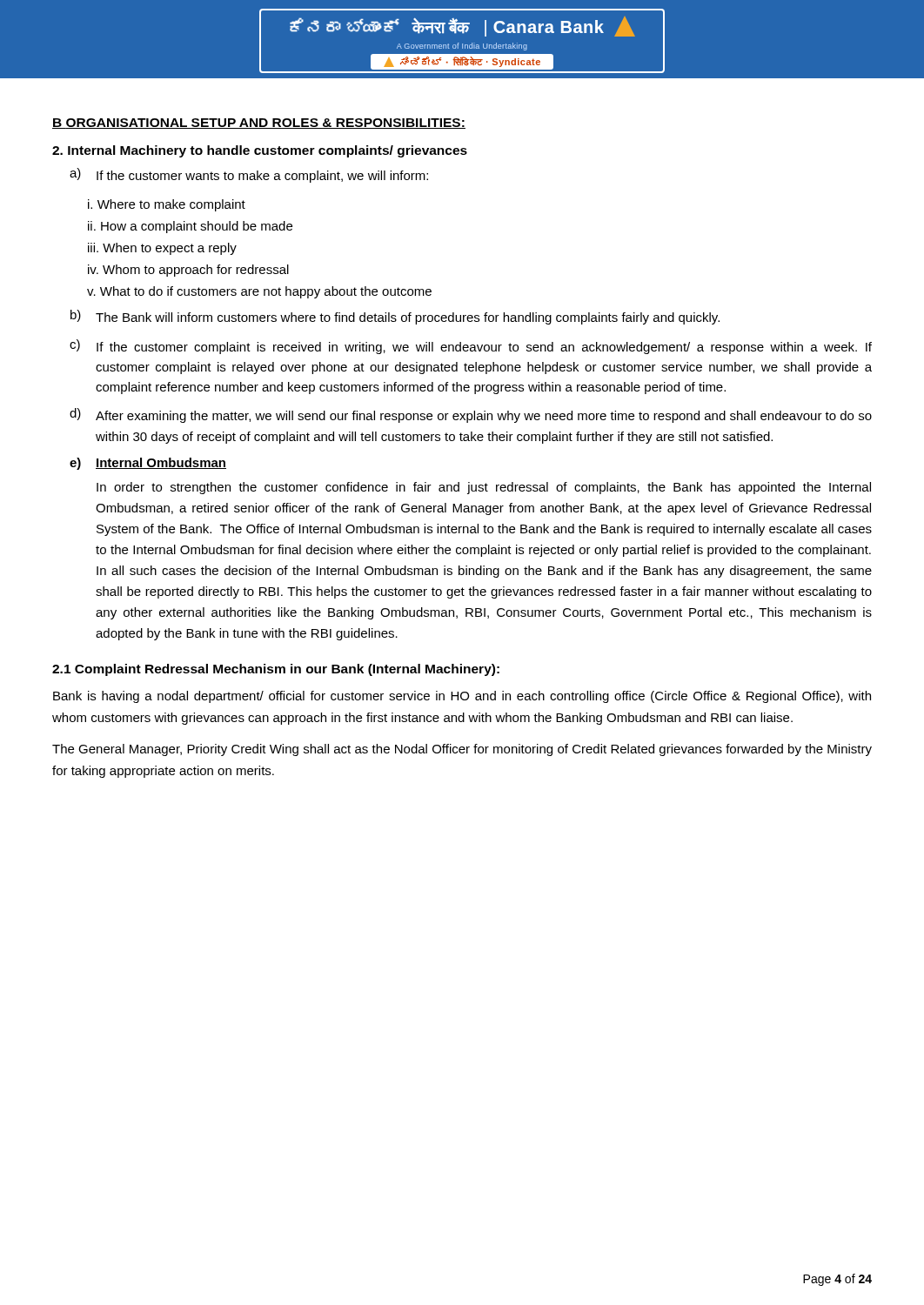Click on the region starting "e) Internal Ombudsman"
Screen dimensions: 1305x924
tap(148, 462)
